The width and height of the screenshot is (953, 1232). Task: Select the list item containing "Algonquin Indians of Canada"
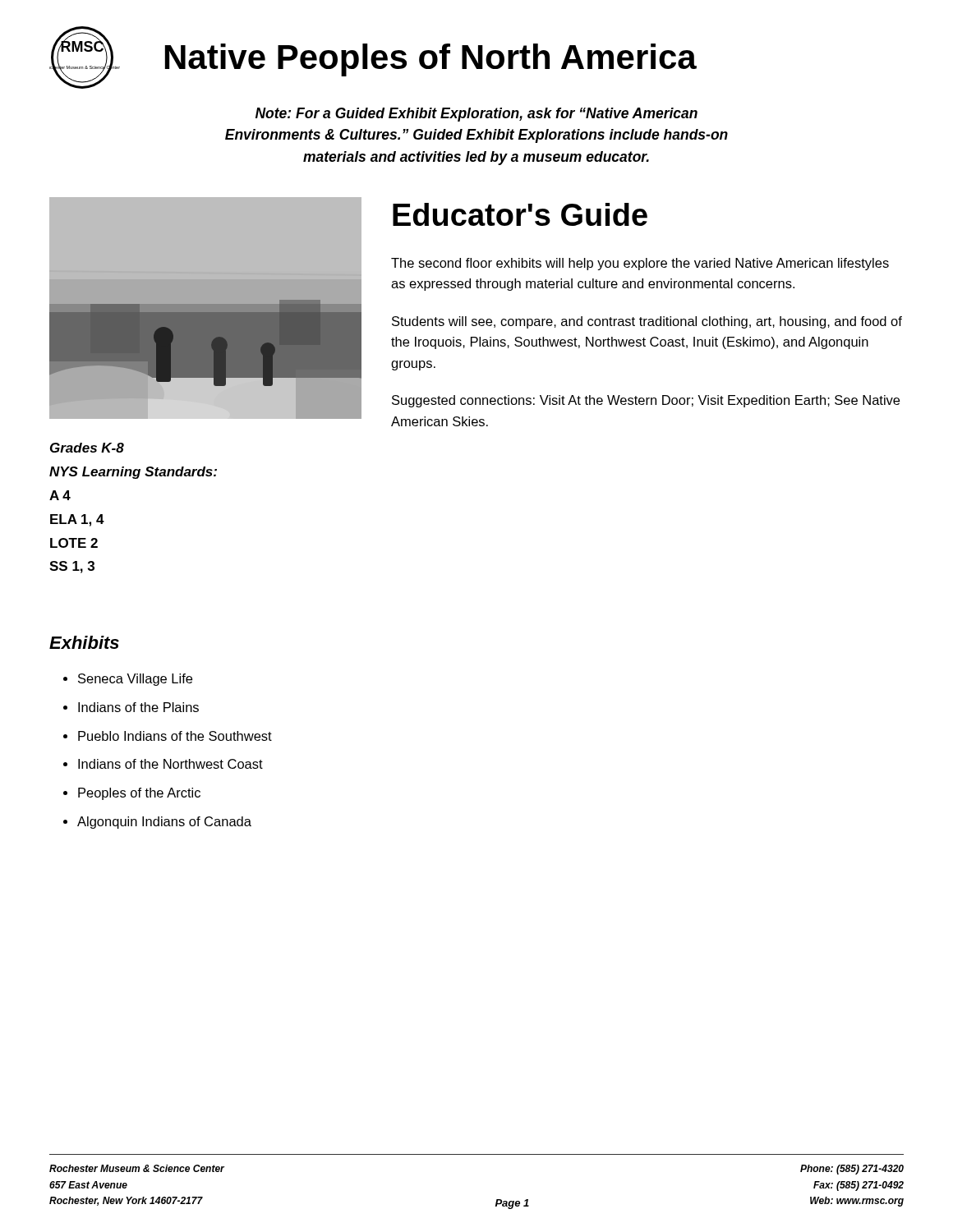click(164, 821)
